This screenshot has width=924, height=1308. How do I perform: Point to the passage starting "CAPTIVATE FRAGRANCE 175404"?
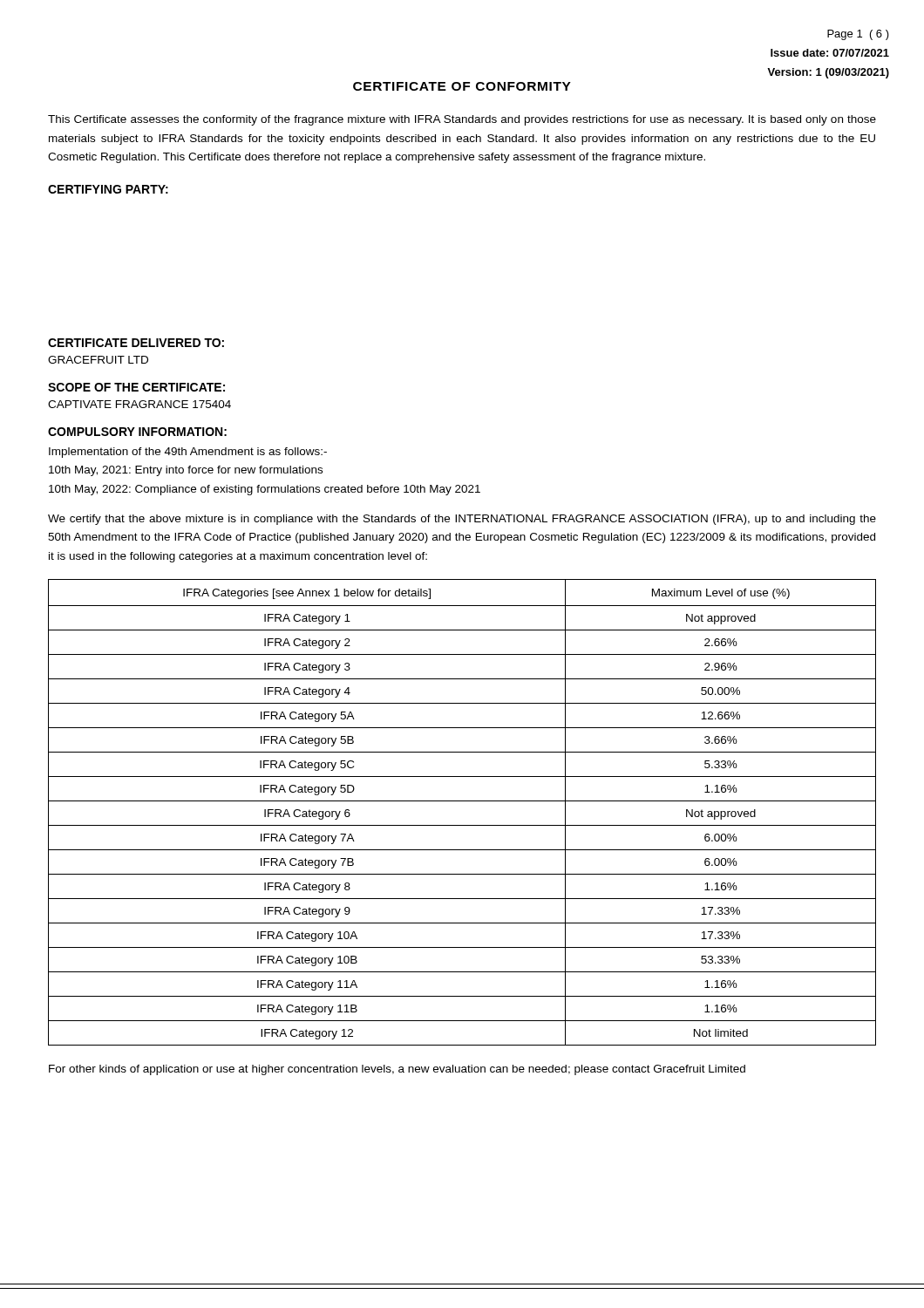point(140,404)
